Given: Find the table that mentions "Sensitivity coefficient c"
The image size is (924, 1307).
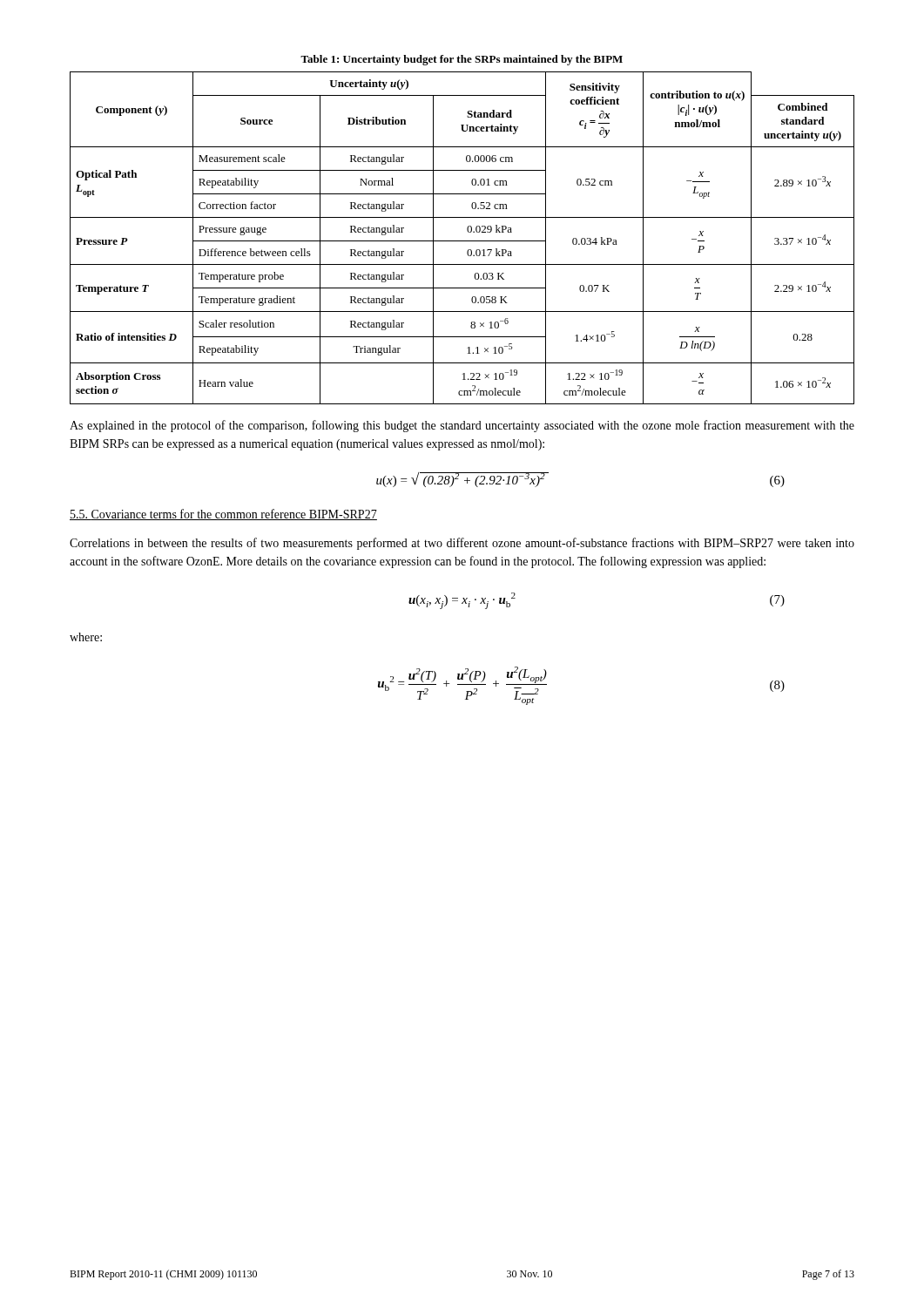Looking at the screenshot, I should coord(462,238).
